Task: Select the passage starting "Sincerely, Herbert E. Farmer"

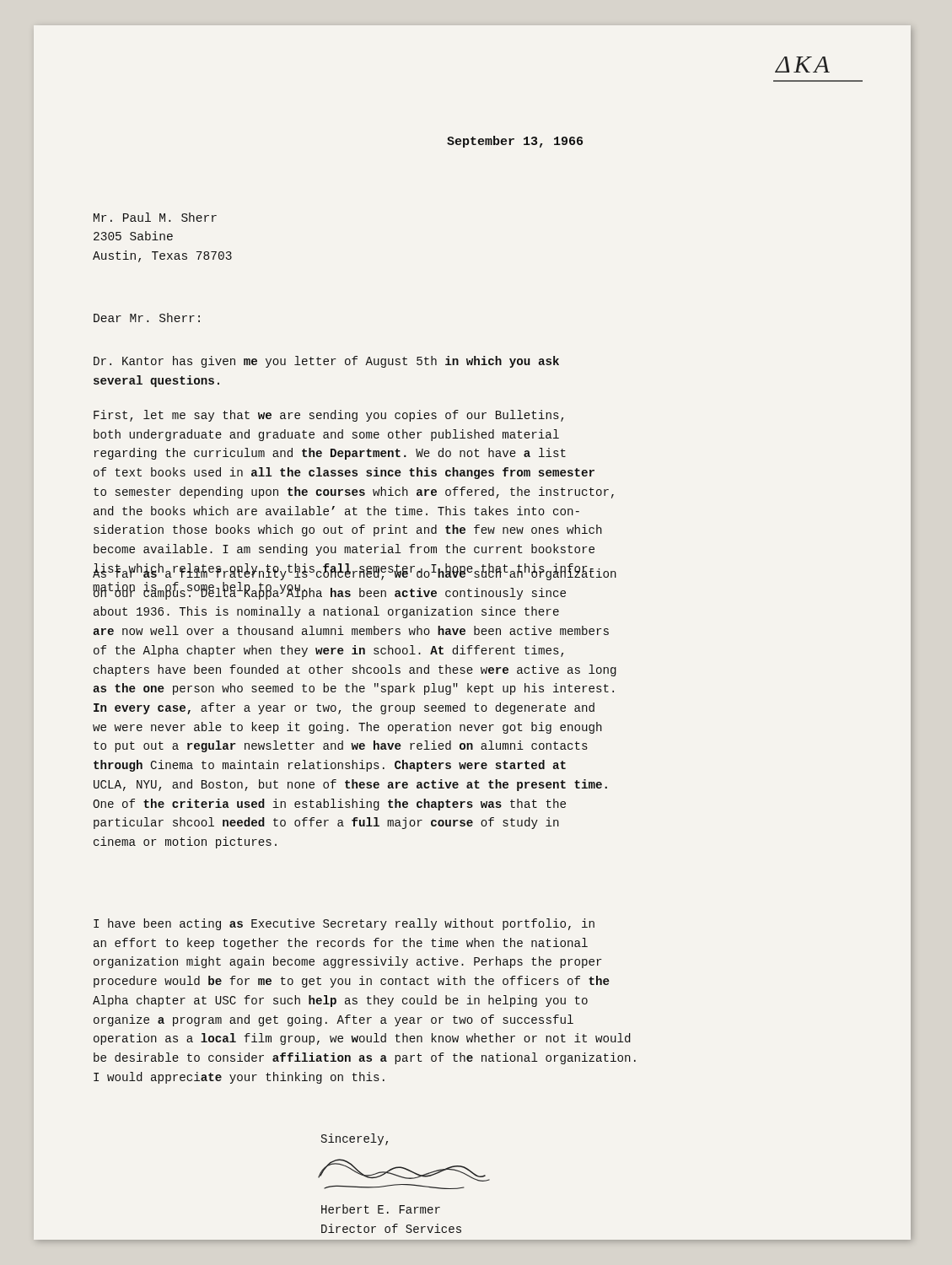Action: [409, 1184]
